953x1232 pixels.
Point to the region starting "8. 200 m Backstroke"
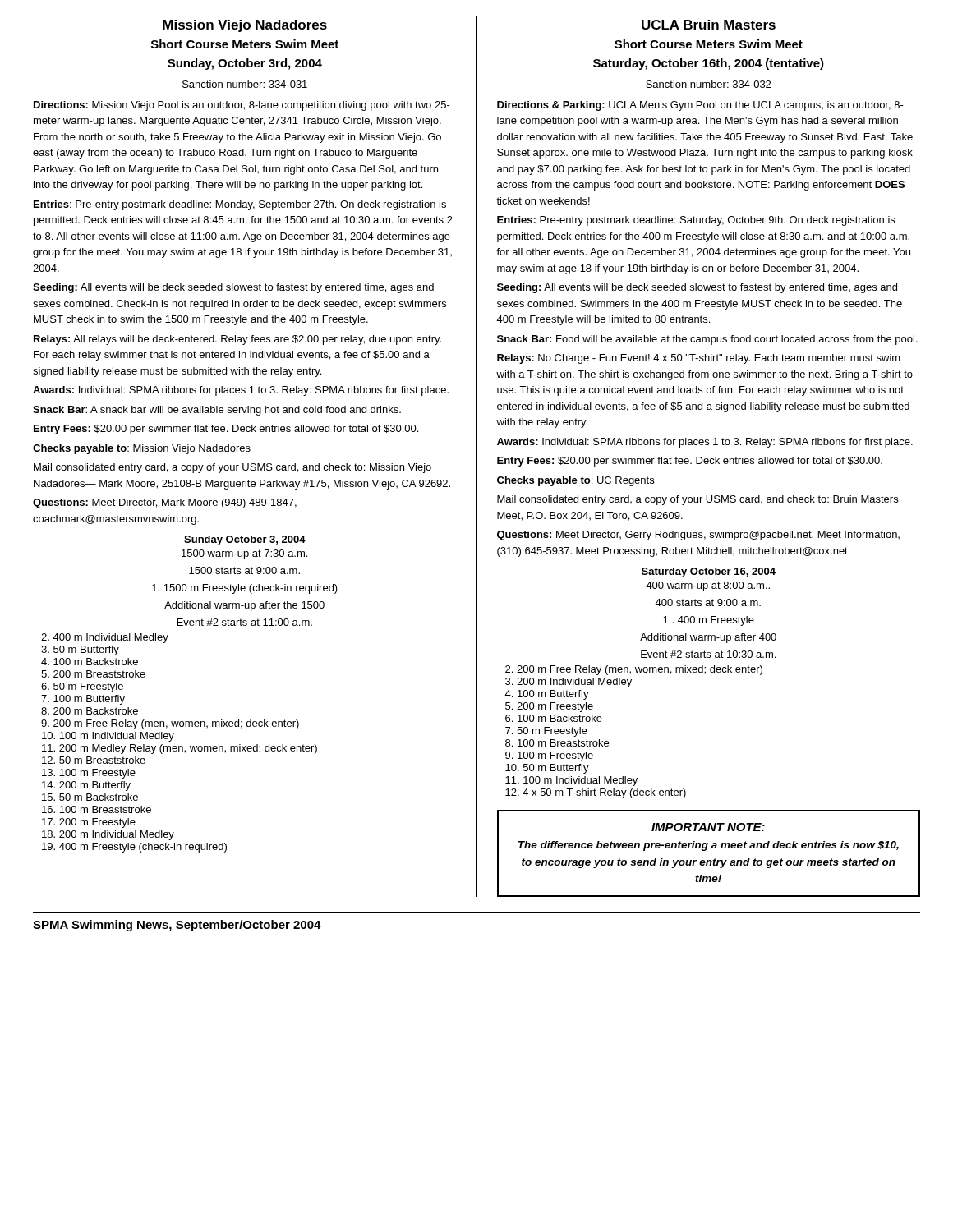pyautogui.click(x=90, y=711)
